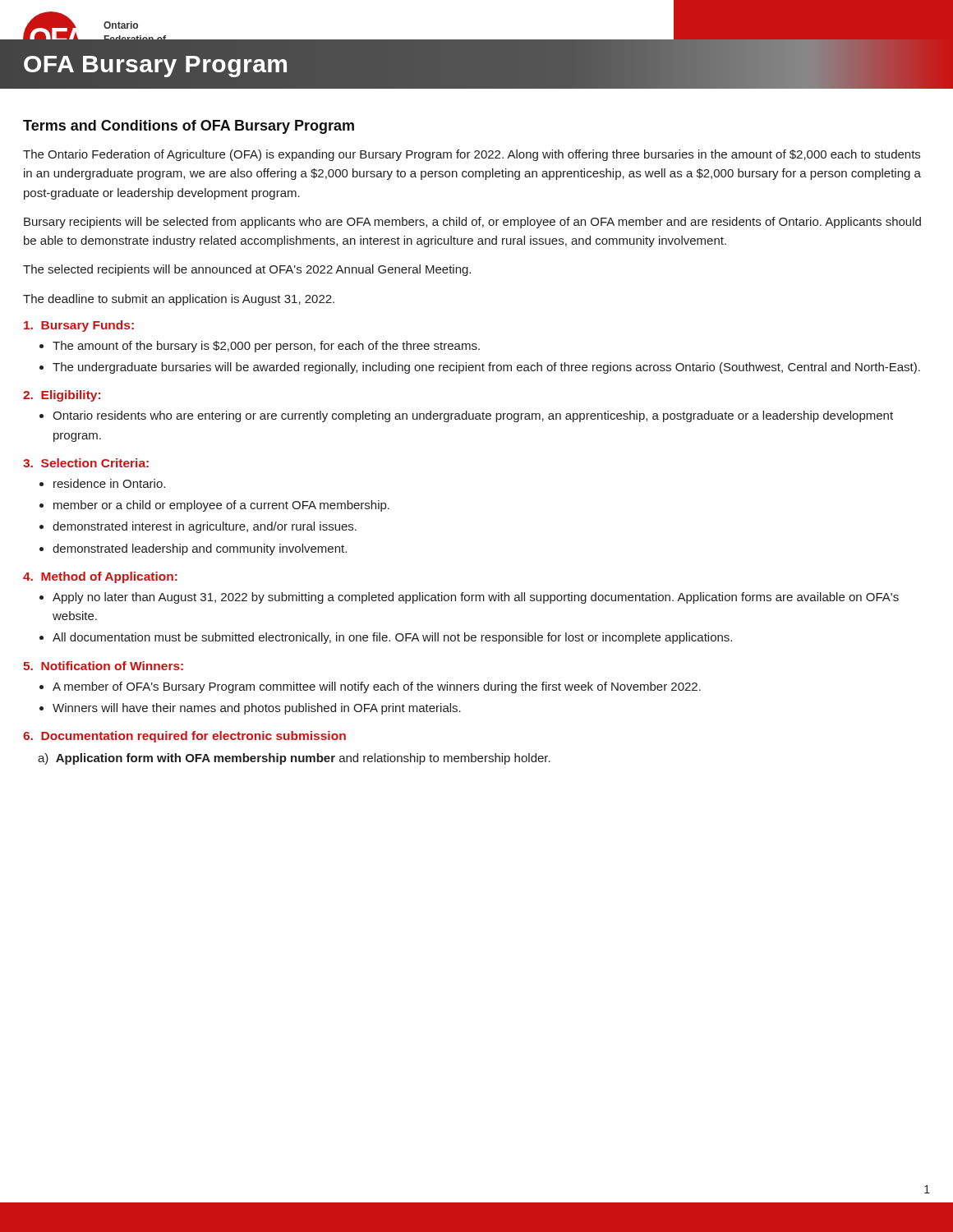Click on the text block with the text "The deadline to submit an"
Image resolution: width=953 pixels, height=1232 pixels.
[x=179, y=298]
